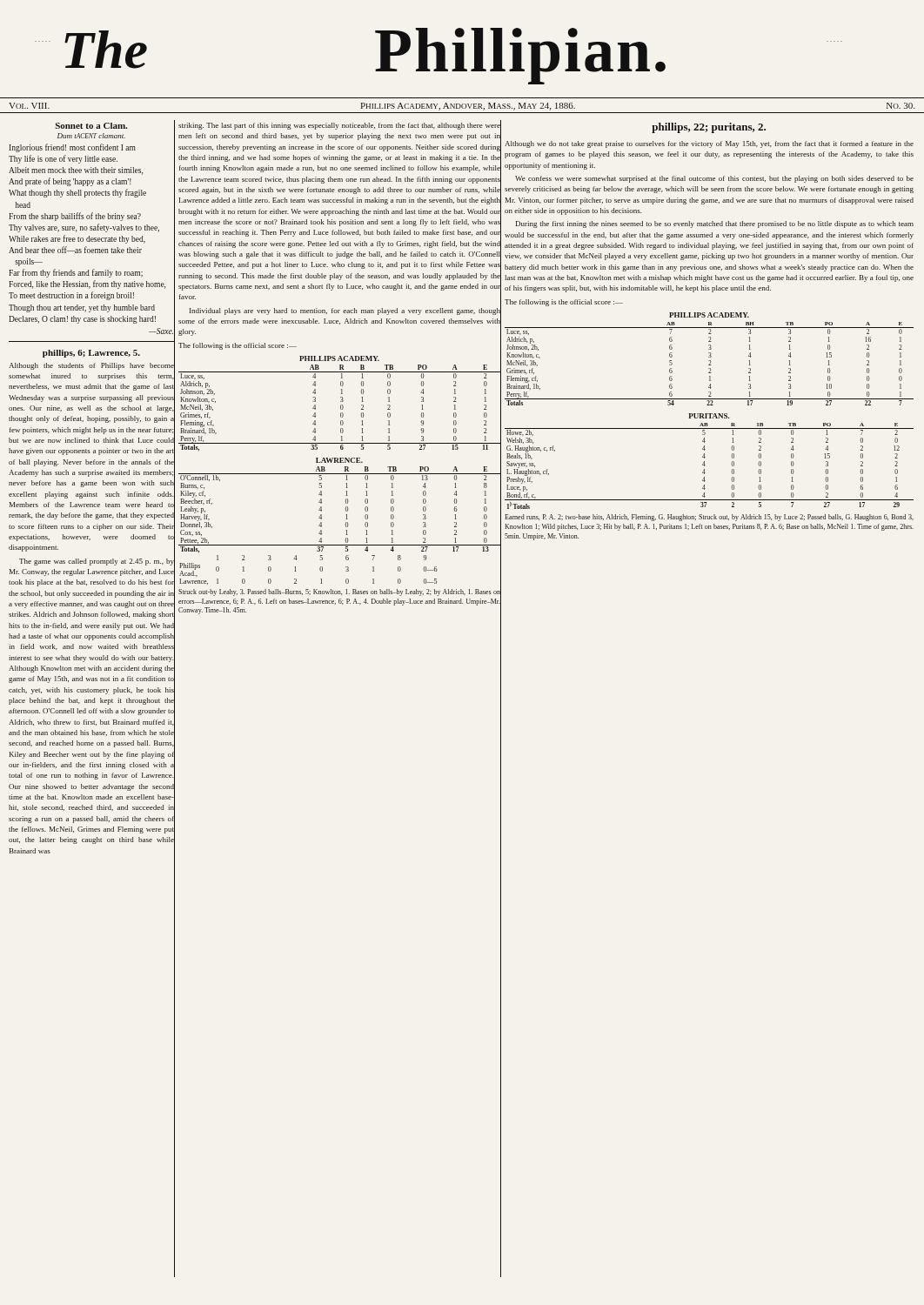The height and width of the screenshot is (1305, 924).
Task: Find the text block starting "Earned runs, P. A. 2; two-base"
Action: coord(709,527)
